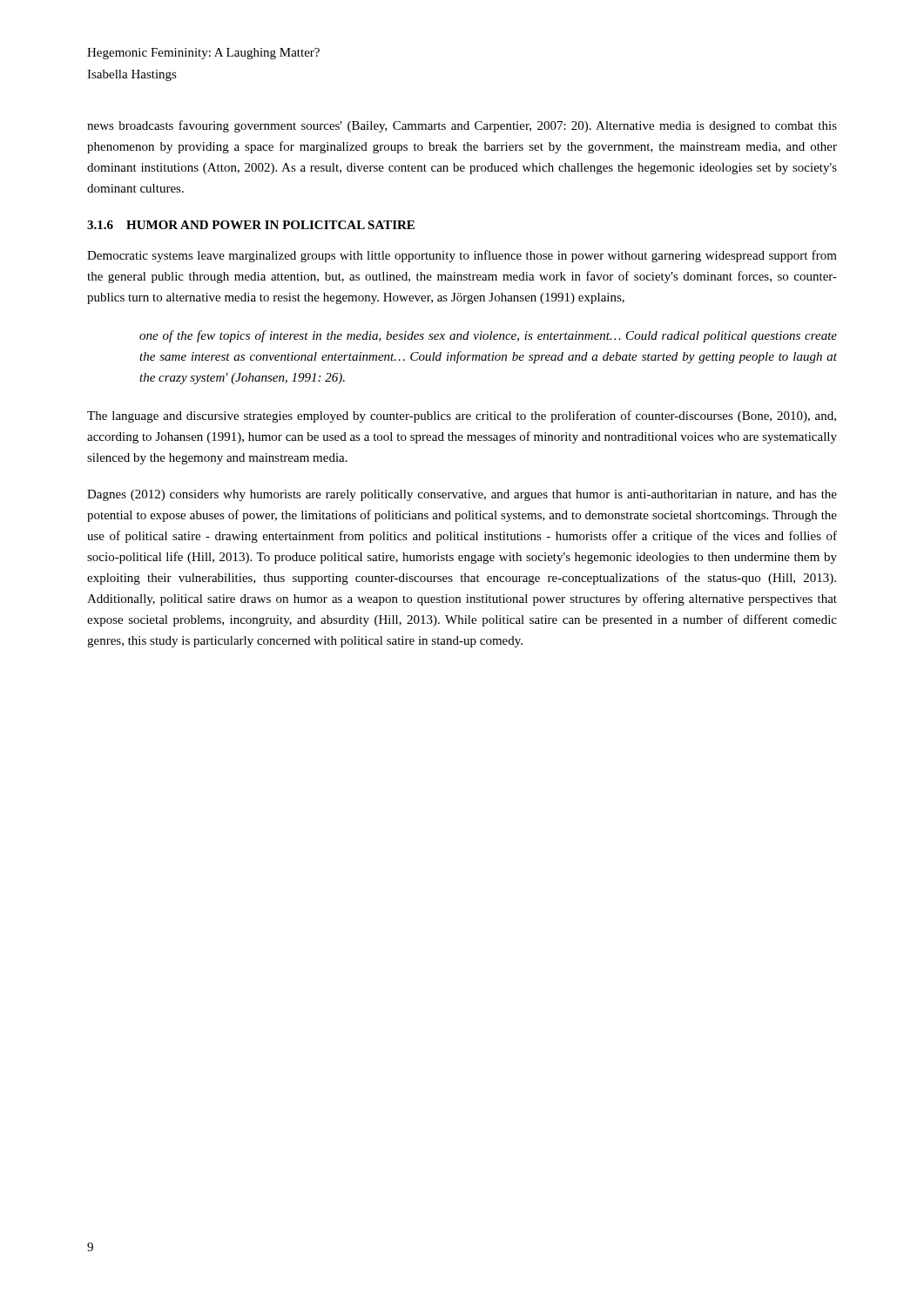Find the element starting "3.1.6 HUMOR AND POWER IN POLICITCAL"

[x=251, y=225]
